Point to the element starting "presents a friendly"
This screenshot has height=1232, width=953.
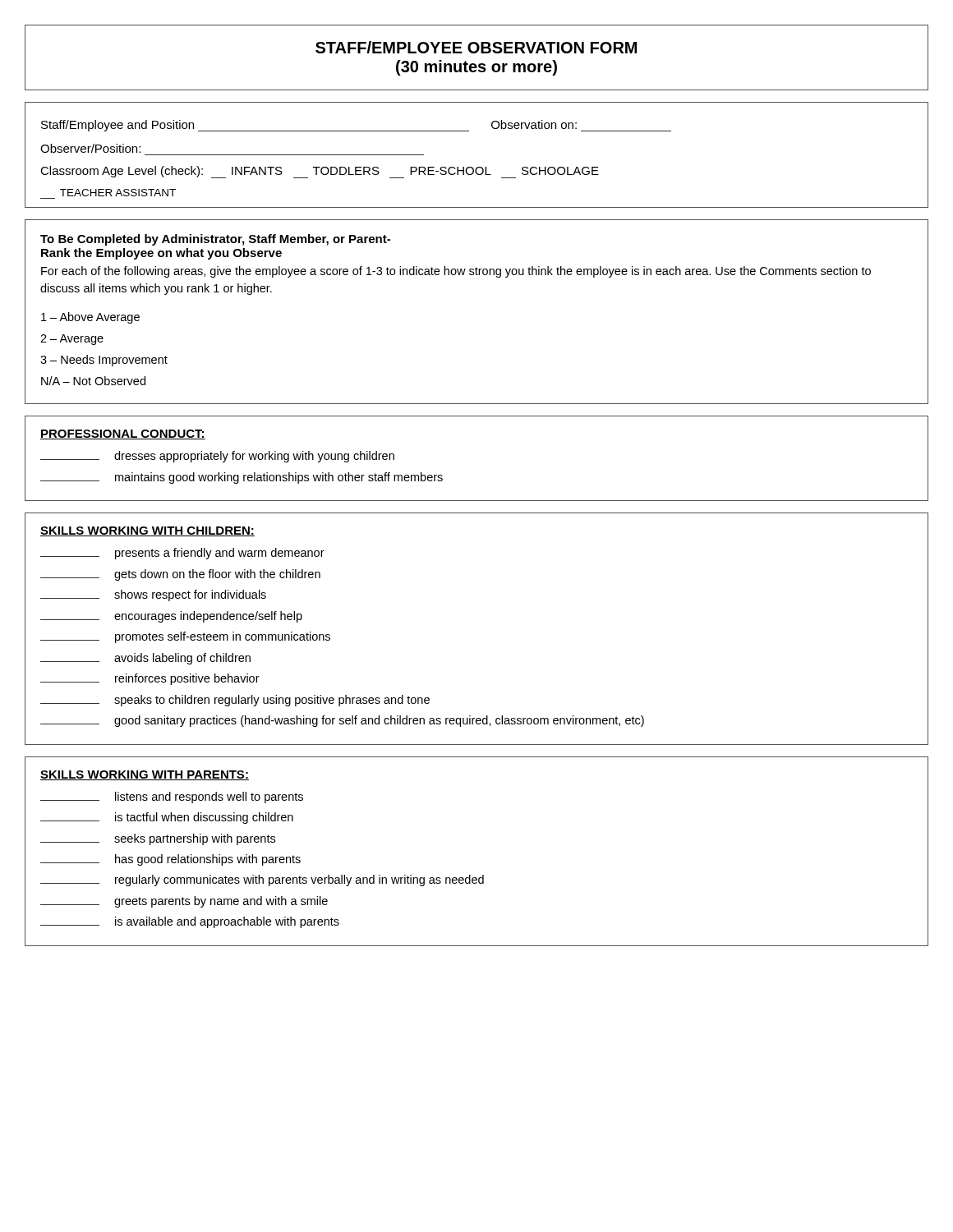(x=182, y=554)
